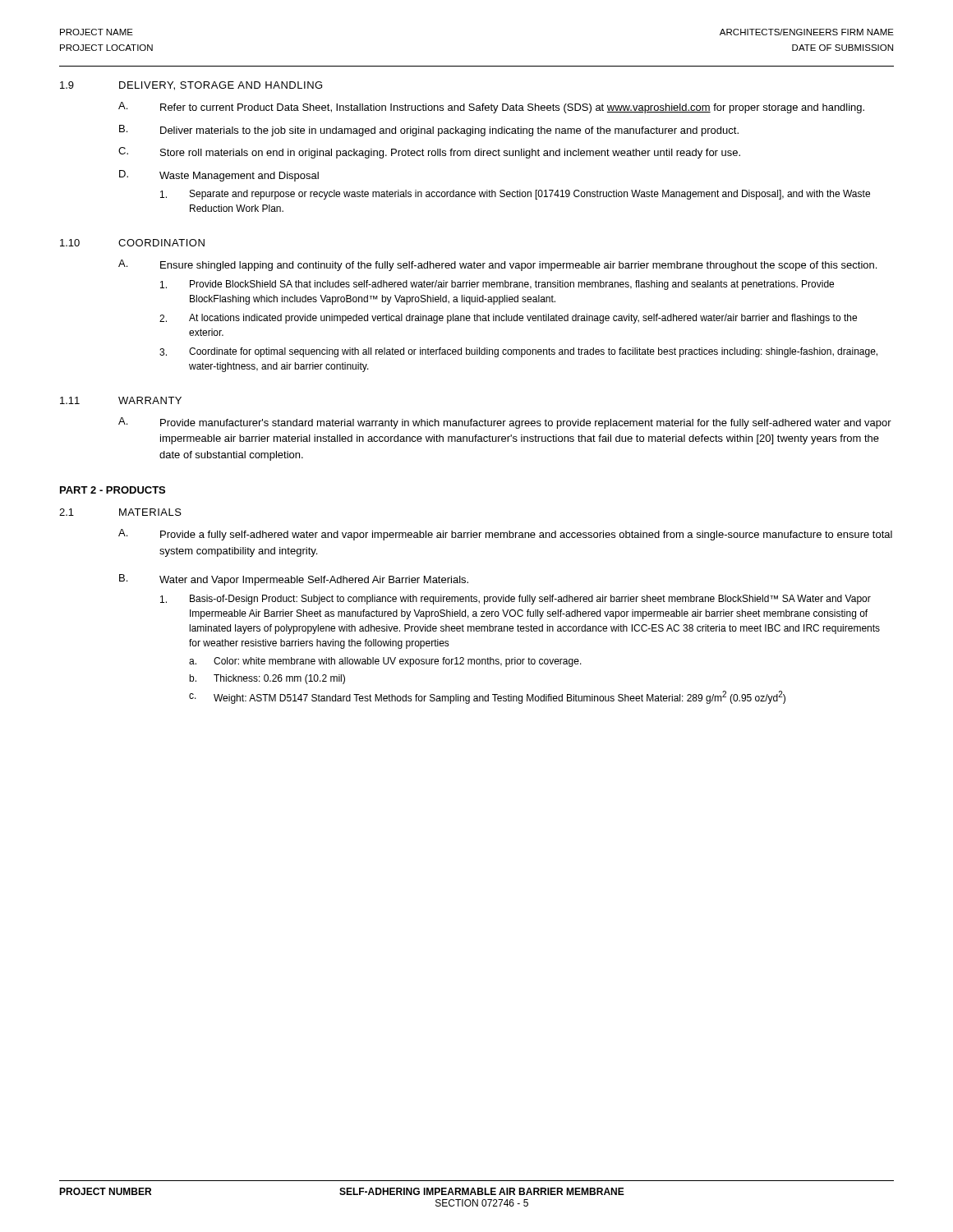This screenshot has height=1232, width=953.
Task: Find the passage starting "2.1 MATERIALS"
Action: pos(120,512)
